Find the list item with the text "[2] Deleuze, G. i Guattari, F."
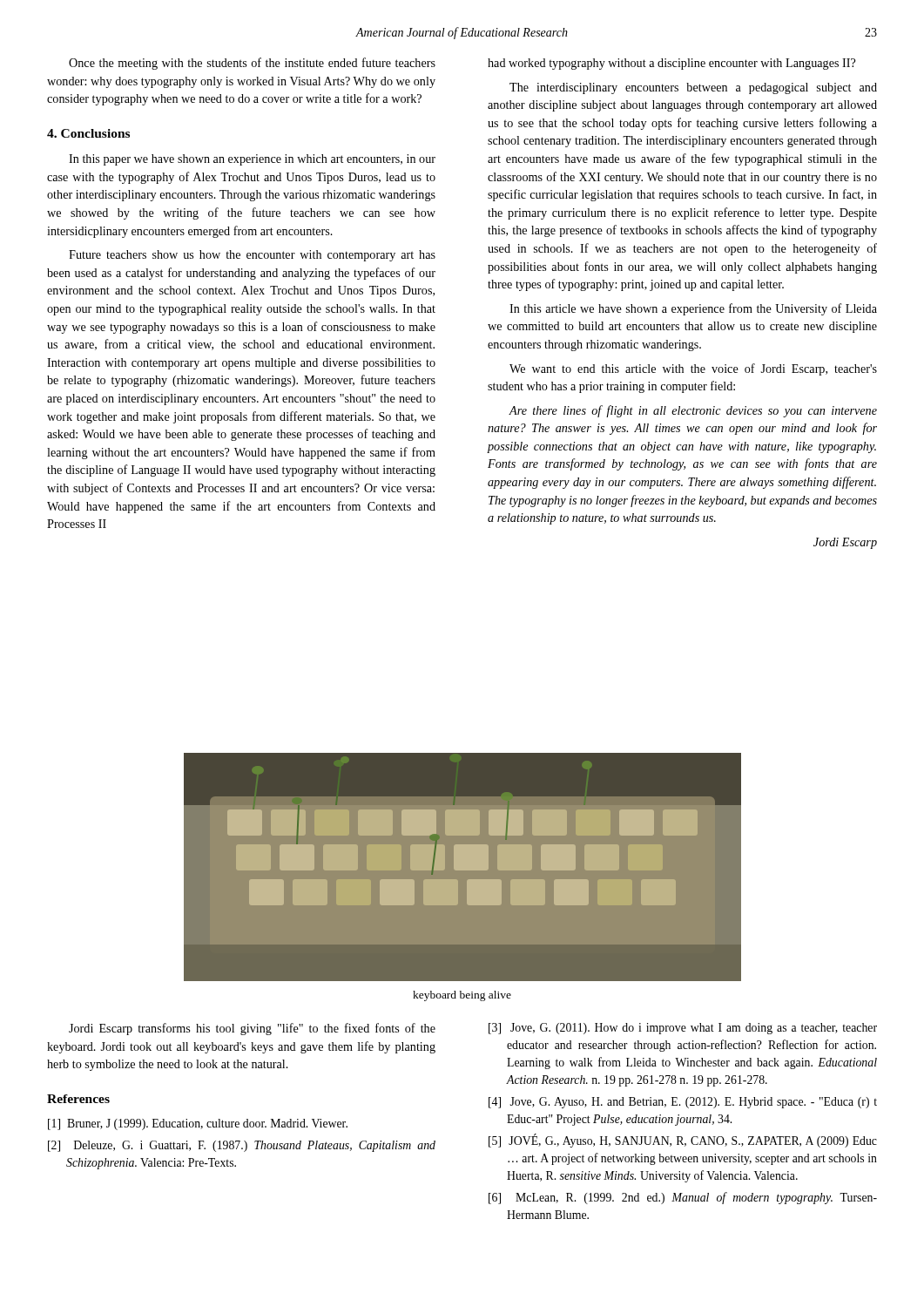Image resolution: width=924 pixels, height=1307 pixels. 241,1154
